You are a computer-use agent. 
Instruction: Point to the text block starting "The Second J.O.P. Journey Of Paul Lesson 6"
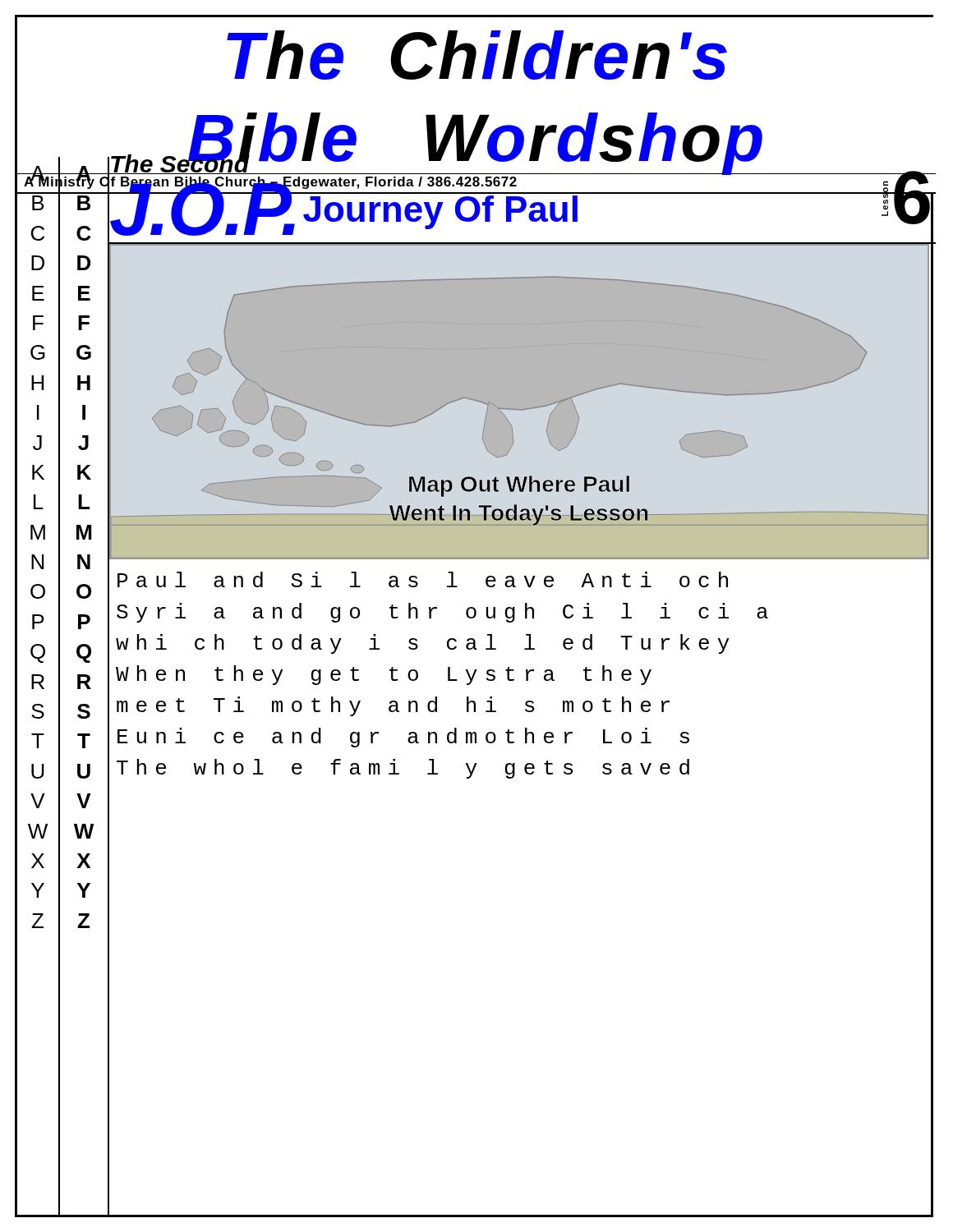(523, 200)
